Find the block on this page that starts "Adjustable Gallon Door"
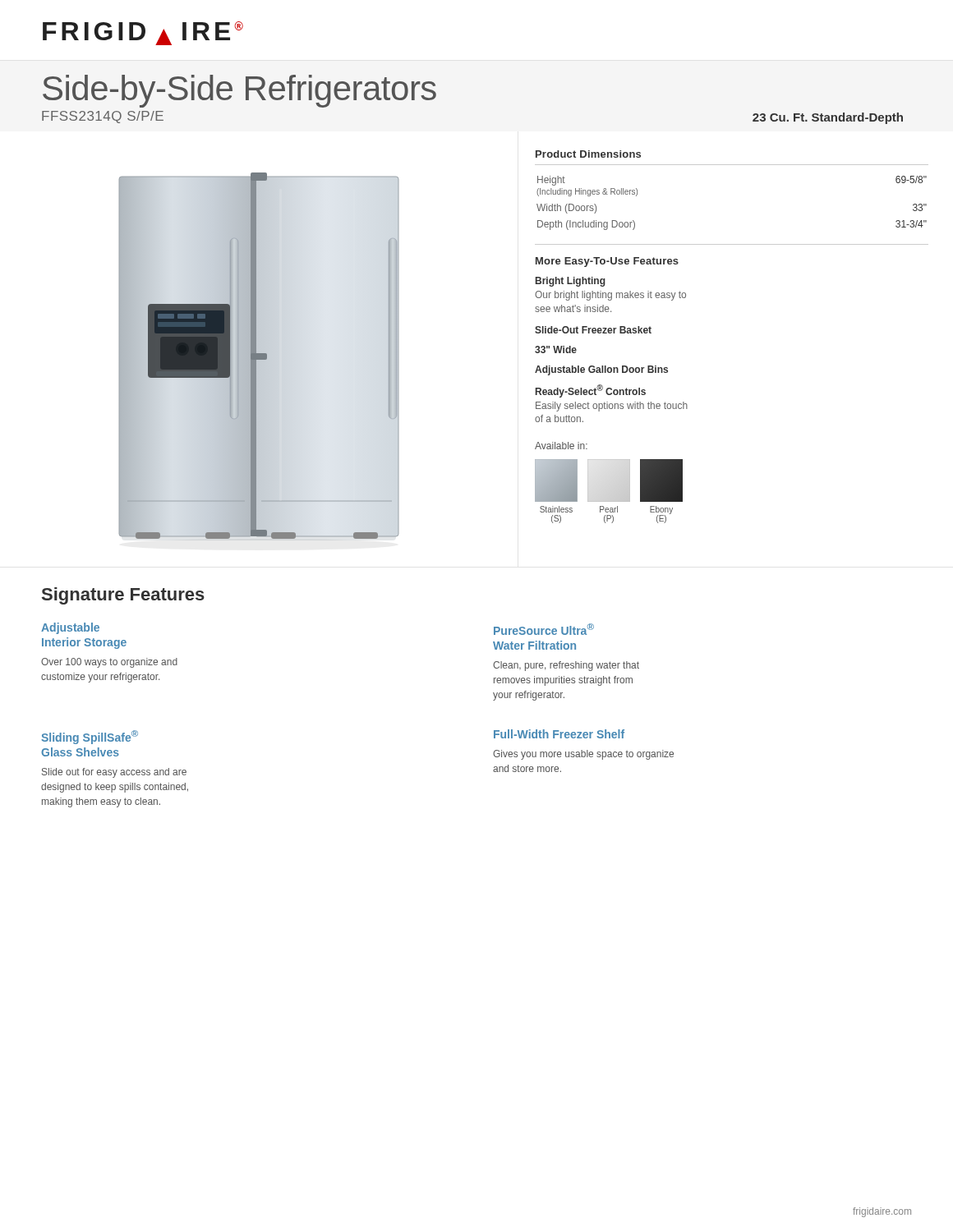 click(x=601, y=370)
